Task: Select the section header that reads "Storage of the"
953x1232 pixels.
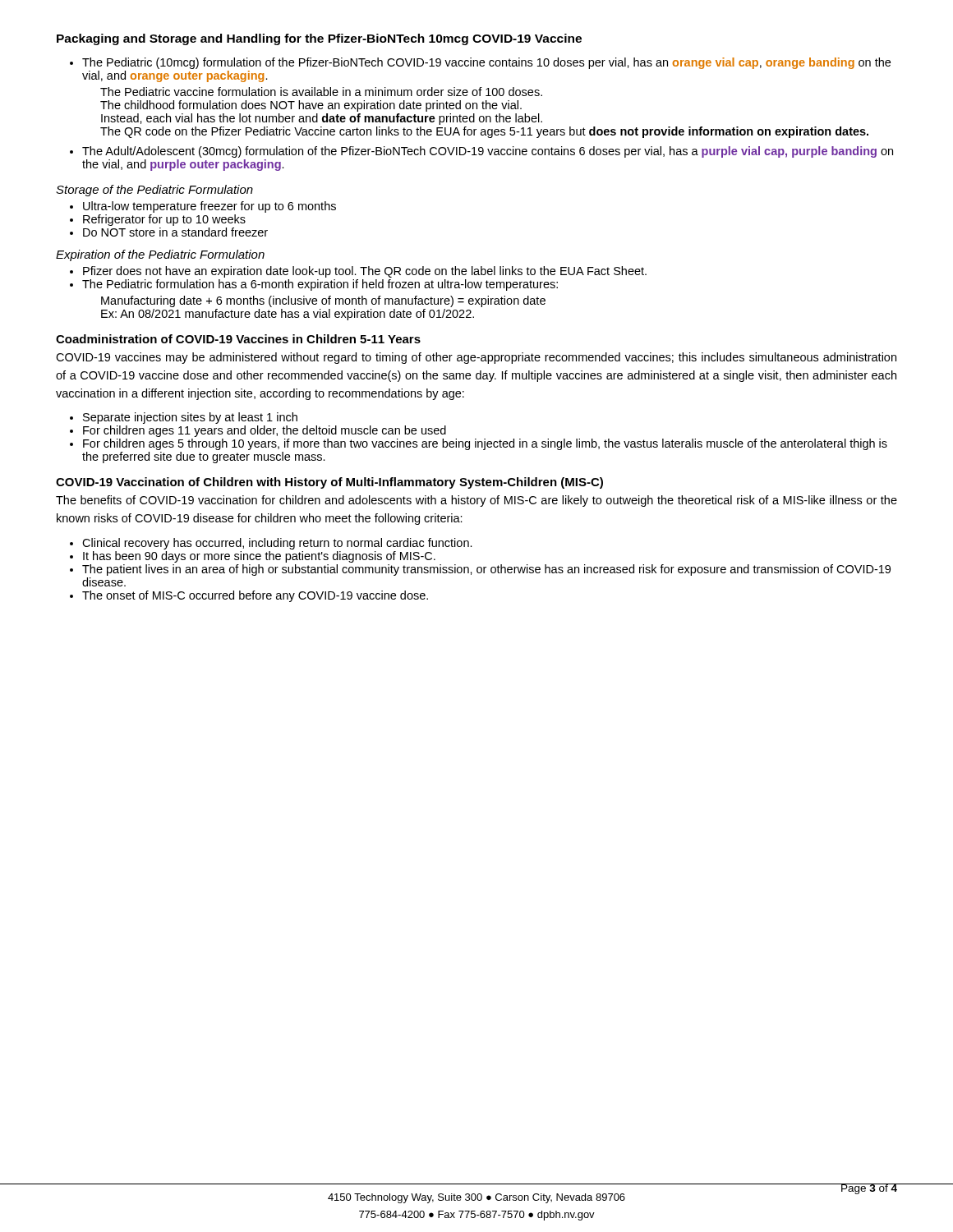Action: coord(154,189)
